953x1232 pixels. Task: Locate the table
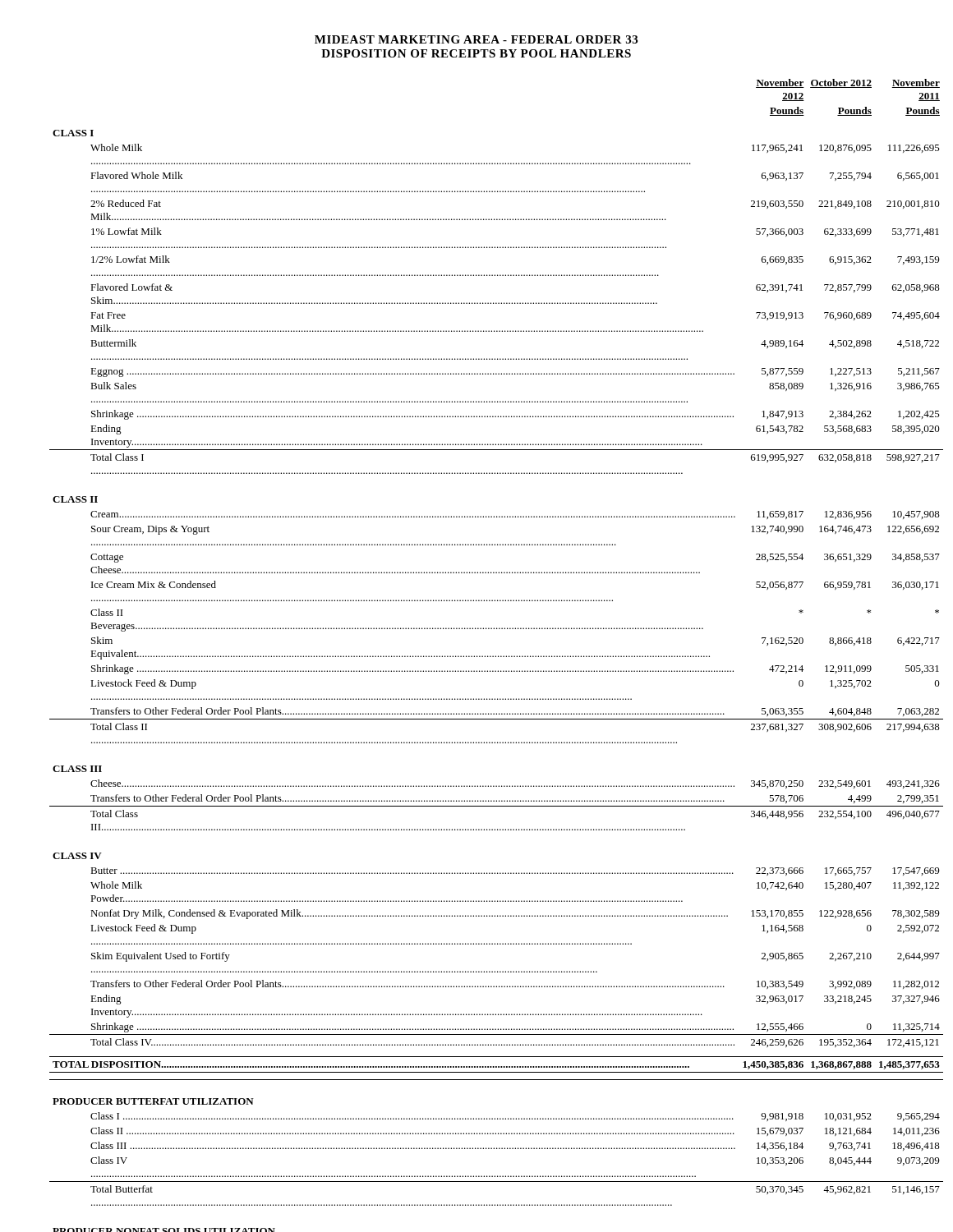(476, 654)
